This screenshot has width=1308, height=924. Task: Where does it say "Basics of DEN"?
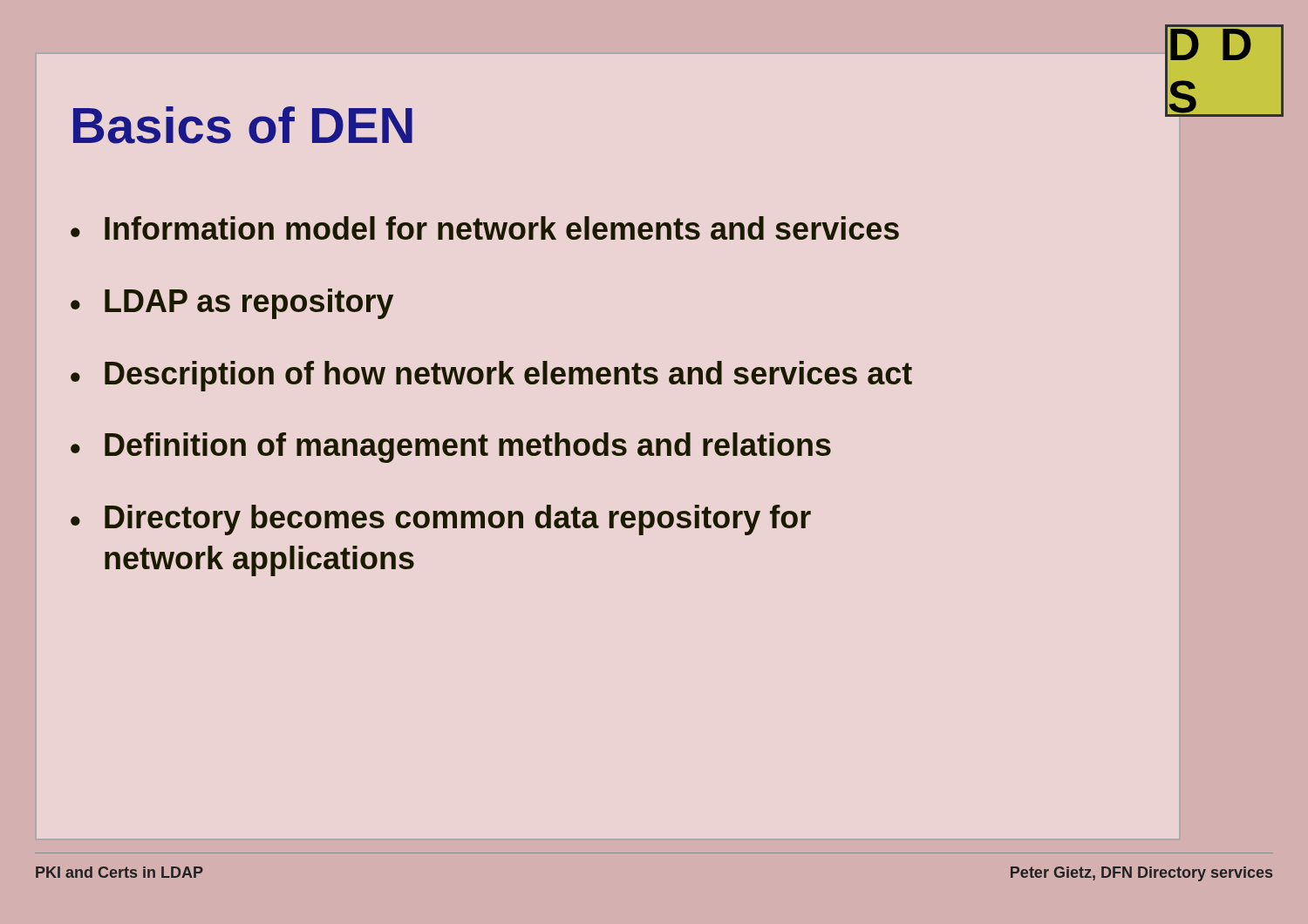(243, 125)
